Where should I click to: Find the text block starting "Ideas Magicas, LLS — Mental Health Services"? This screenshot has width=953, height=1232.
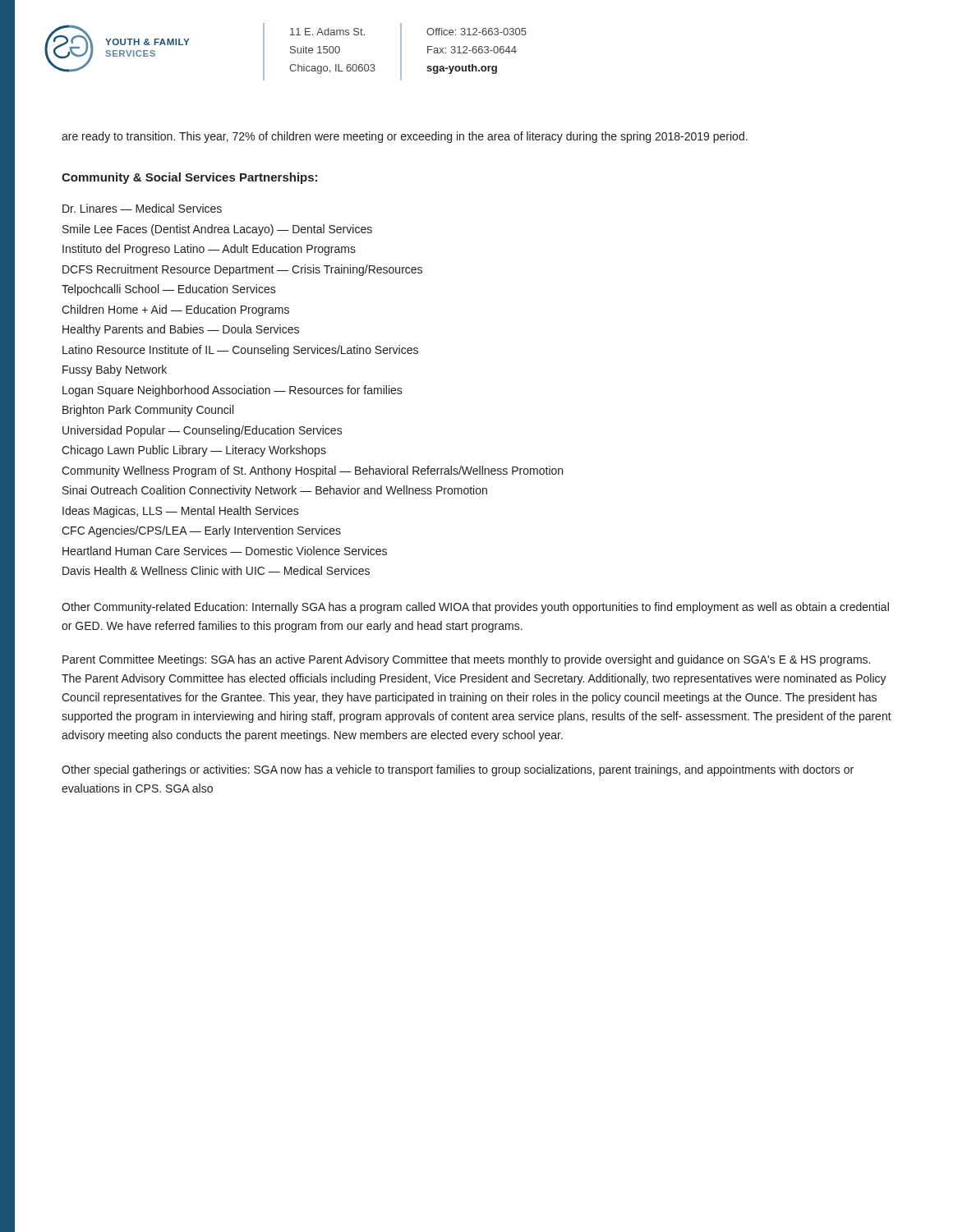click(x=180, y=511)
